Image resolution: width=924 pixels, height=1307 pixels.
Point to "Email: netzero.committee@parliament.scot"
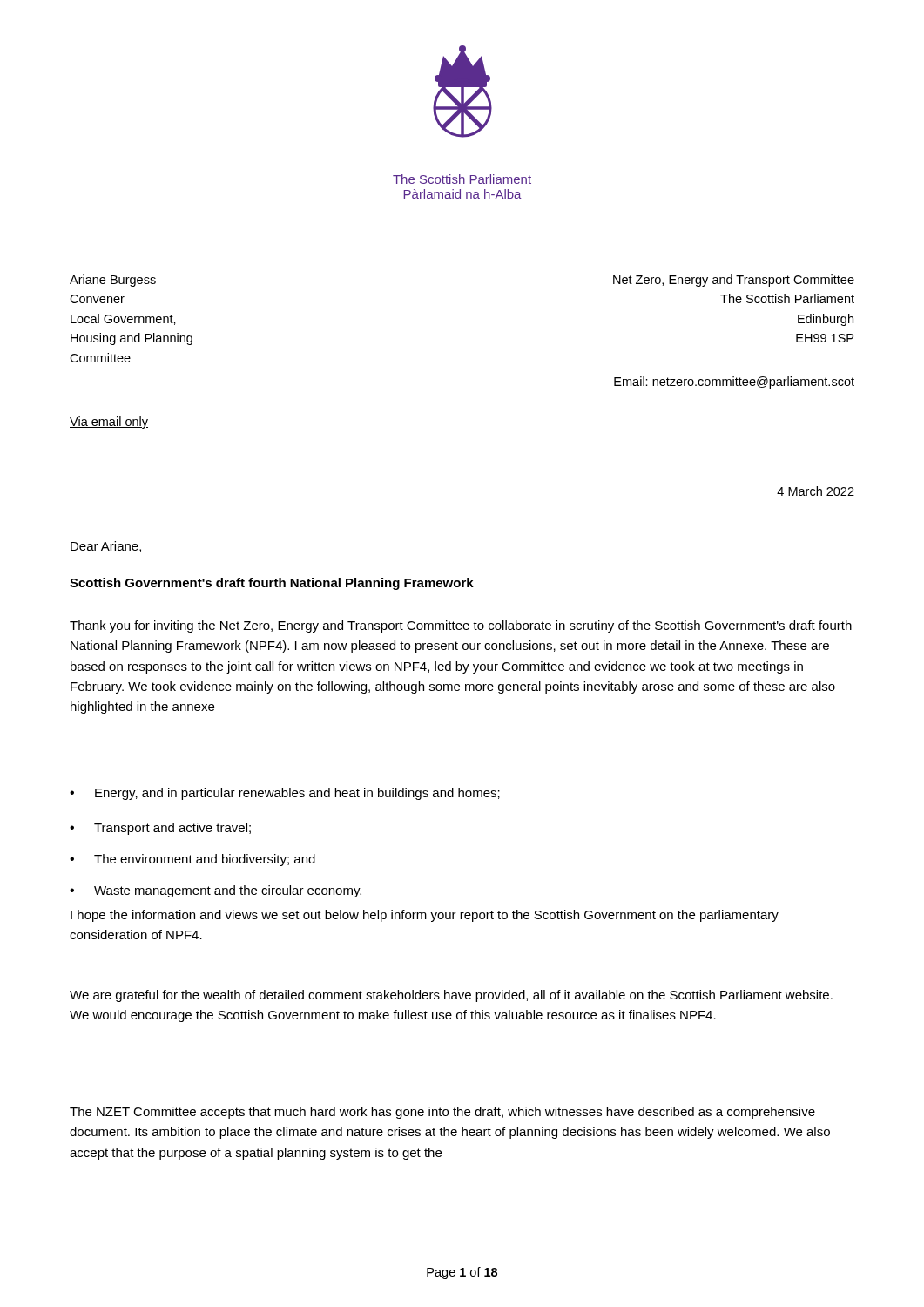[734, 382]
